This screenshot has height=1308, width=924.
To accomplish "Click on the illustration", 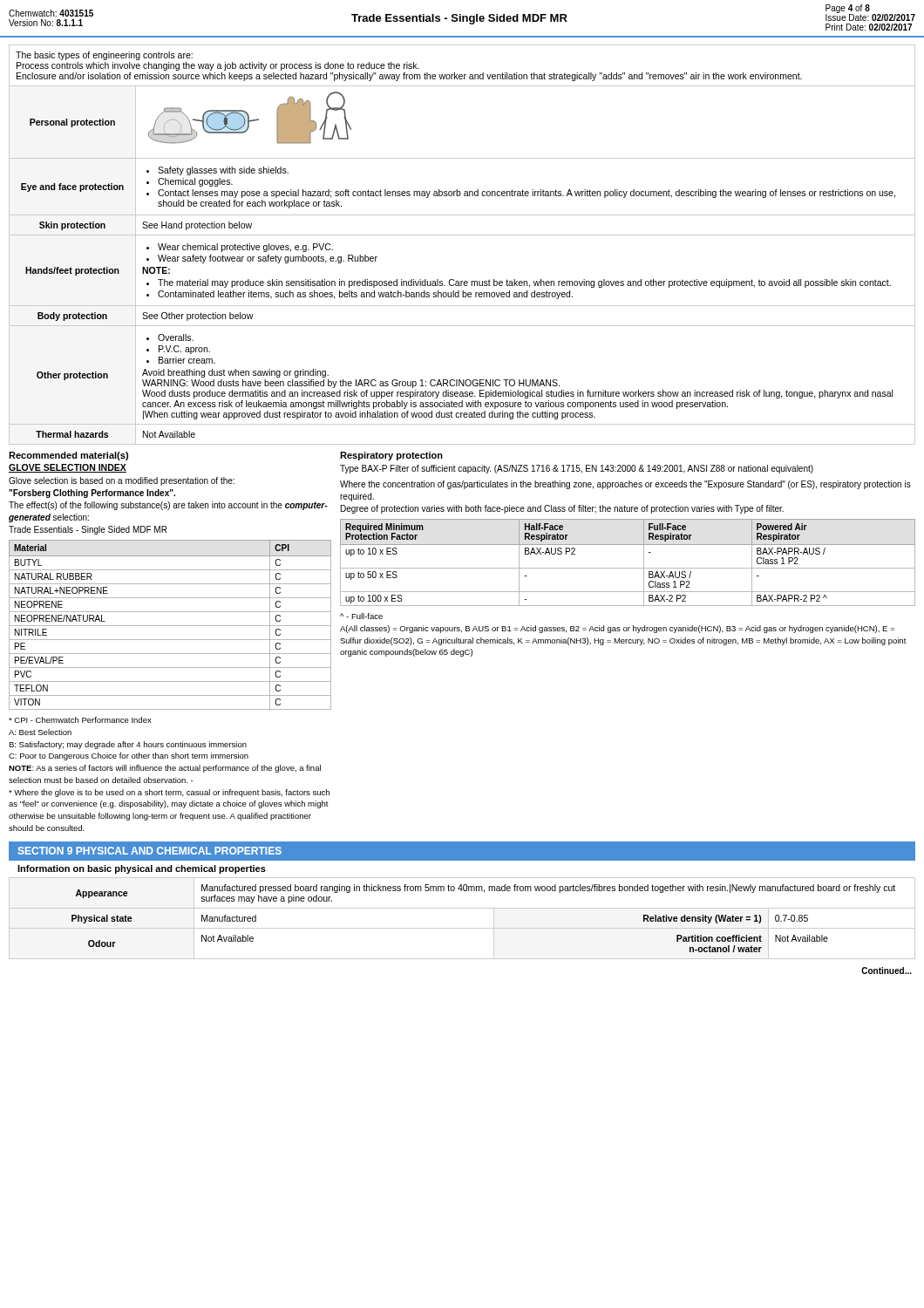I will coord(525,122).
